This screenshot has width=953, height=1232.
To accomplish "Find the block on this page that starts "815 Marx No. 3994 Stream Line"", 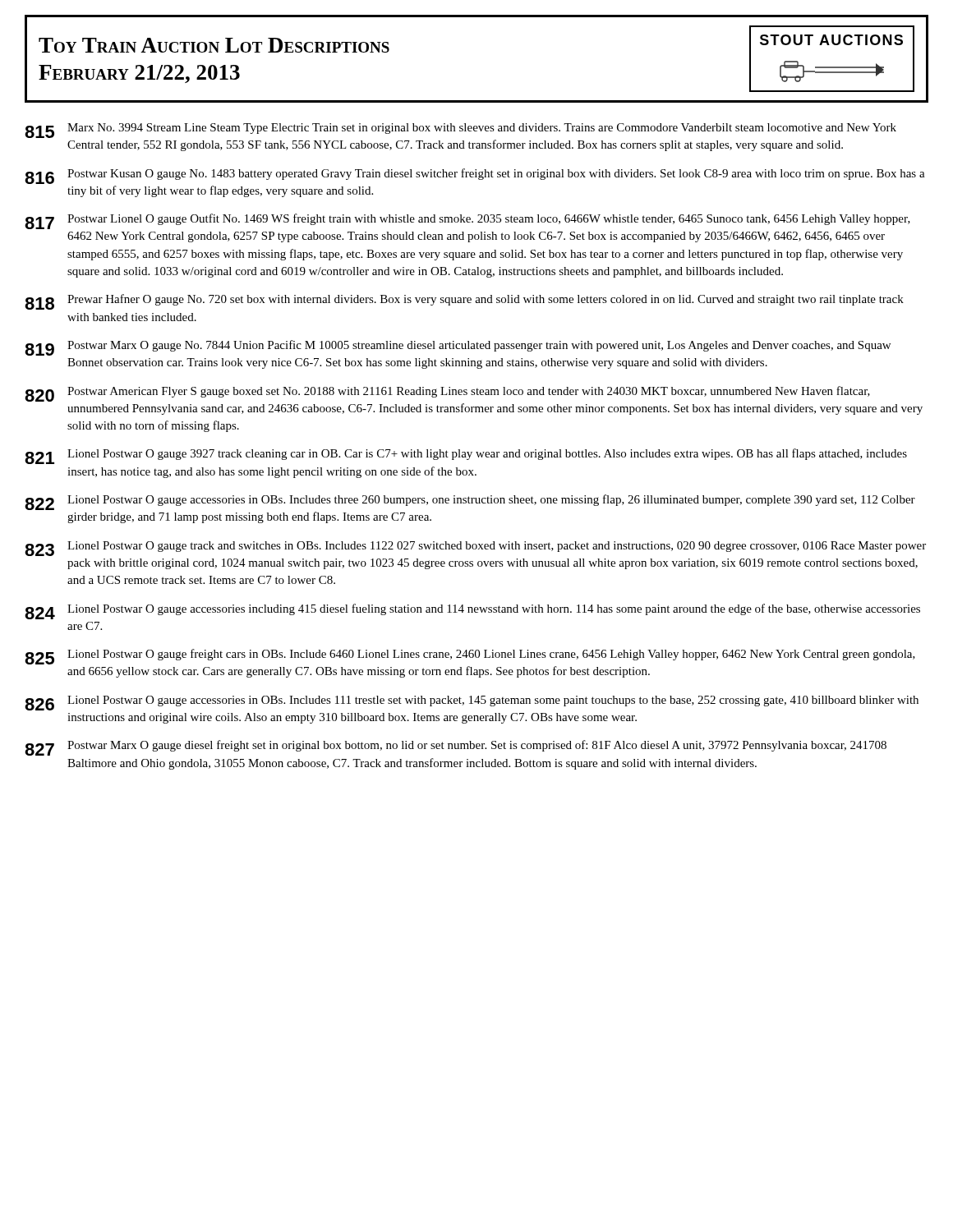I will 476,137.
